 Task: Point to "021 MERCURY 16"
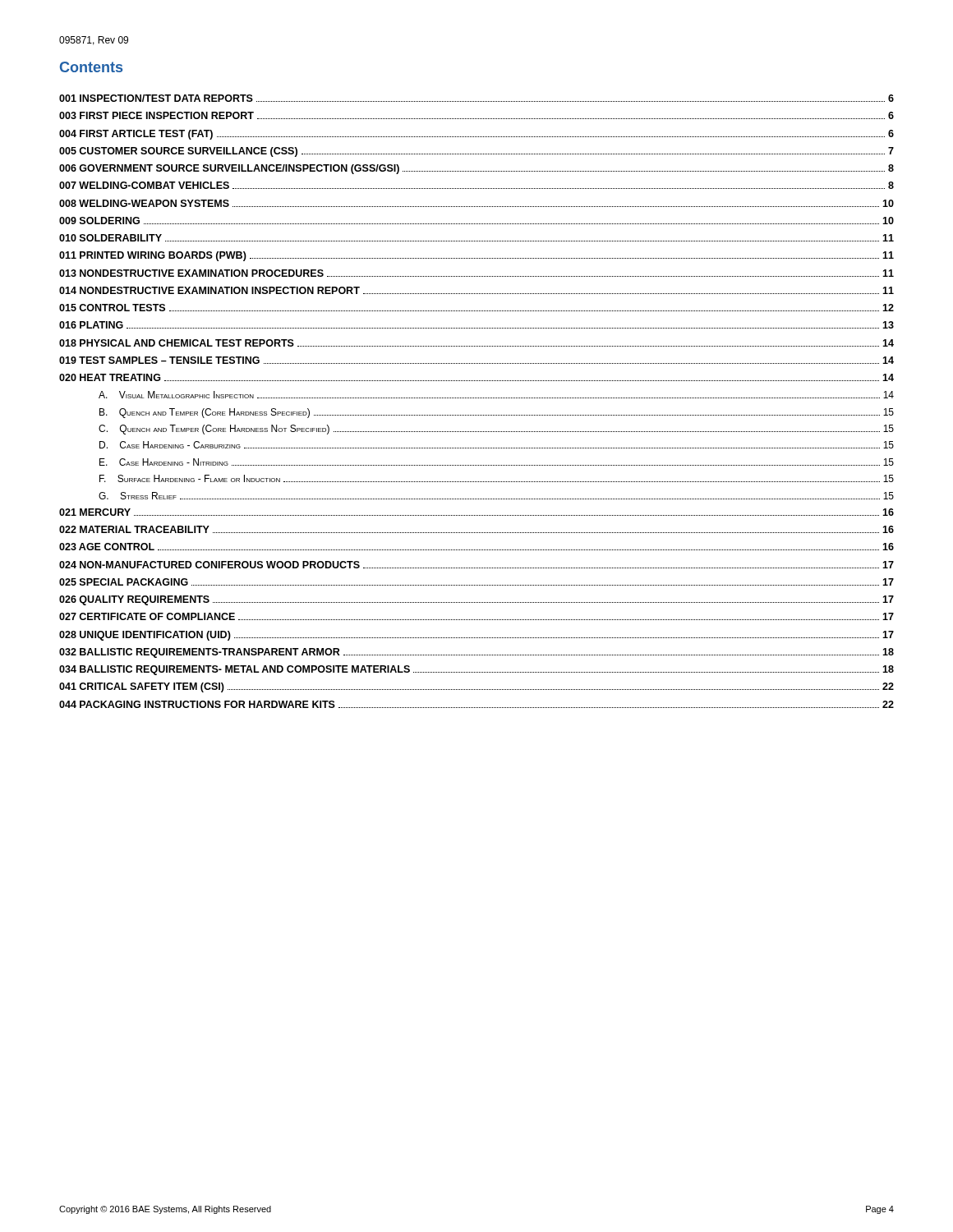click(x=476, y=513)
